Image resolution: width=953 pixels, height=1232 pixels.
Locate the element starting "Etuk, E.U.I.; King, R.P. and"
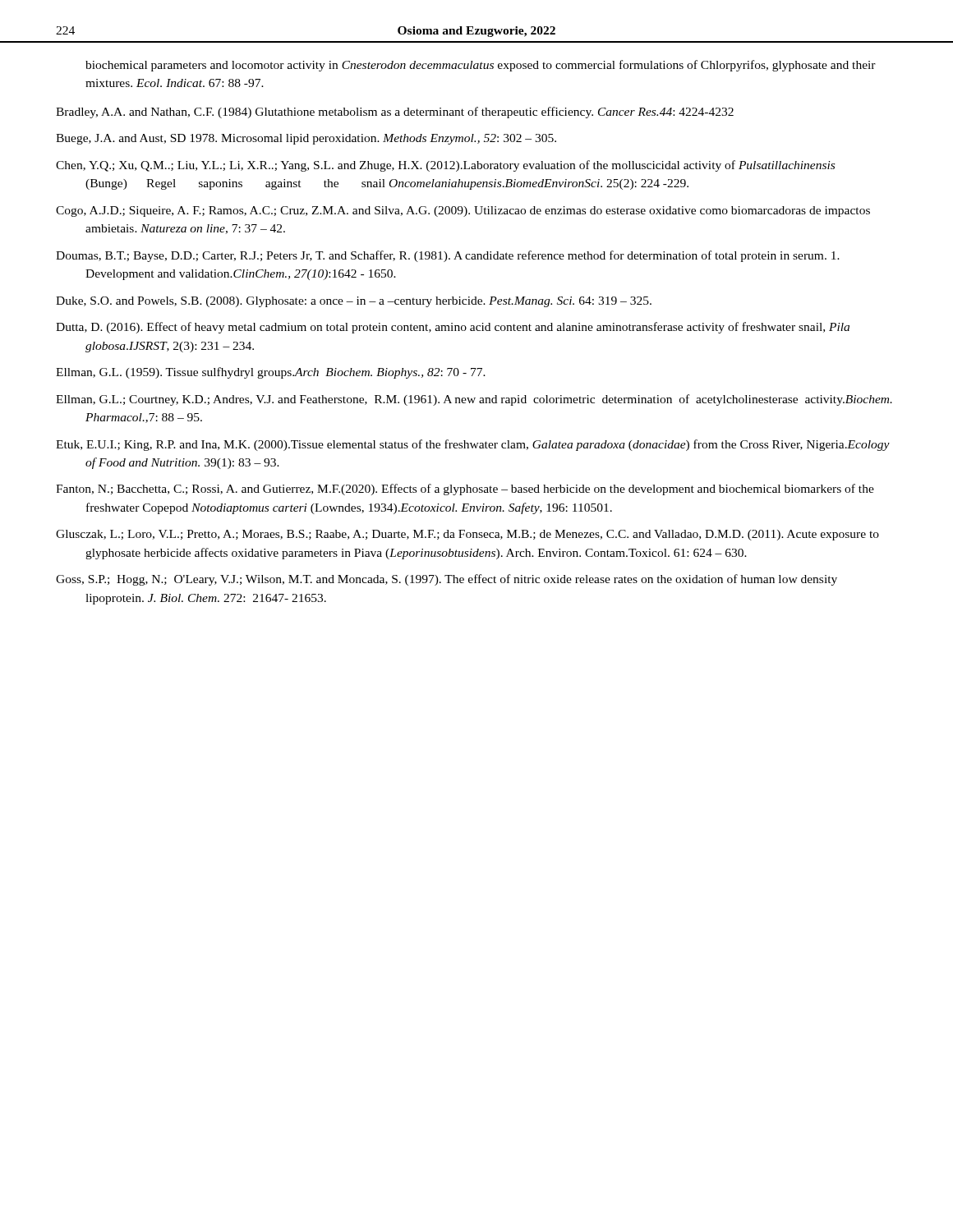coord(473,453)
